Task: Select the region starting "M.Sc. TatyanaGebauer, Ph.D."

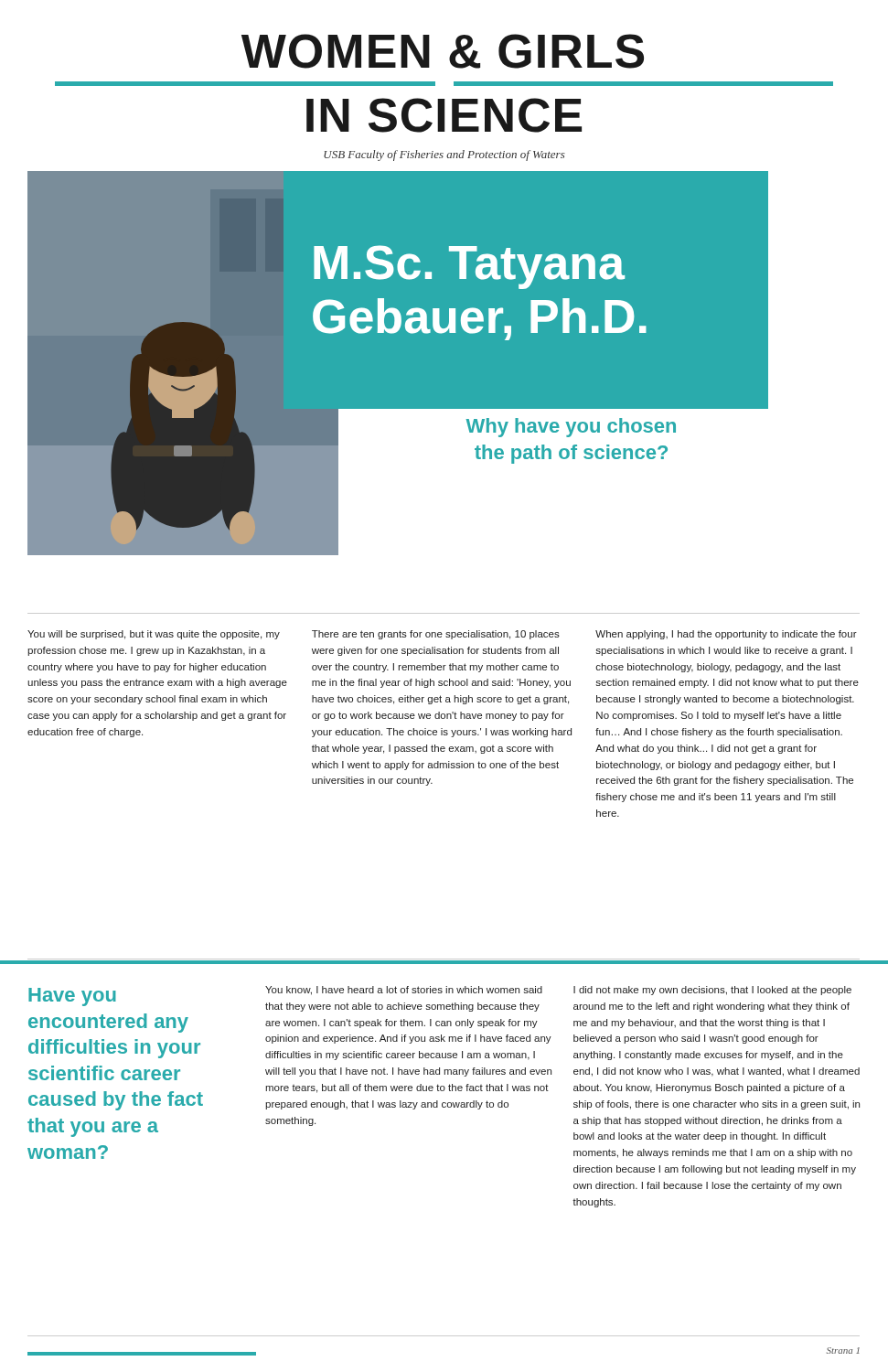Action: click(480, 290)
